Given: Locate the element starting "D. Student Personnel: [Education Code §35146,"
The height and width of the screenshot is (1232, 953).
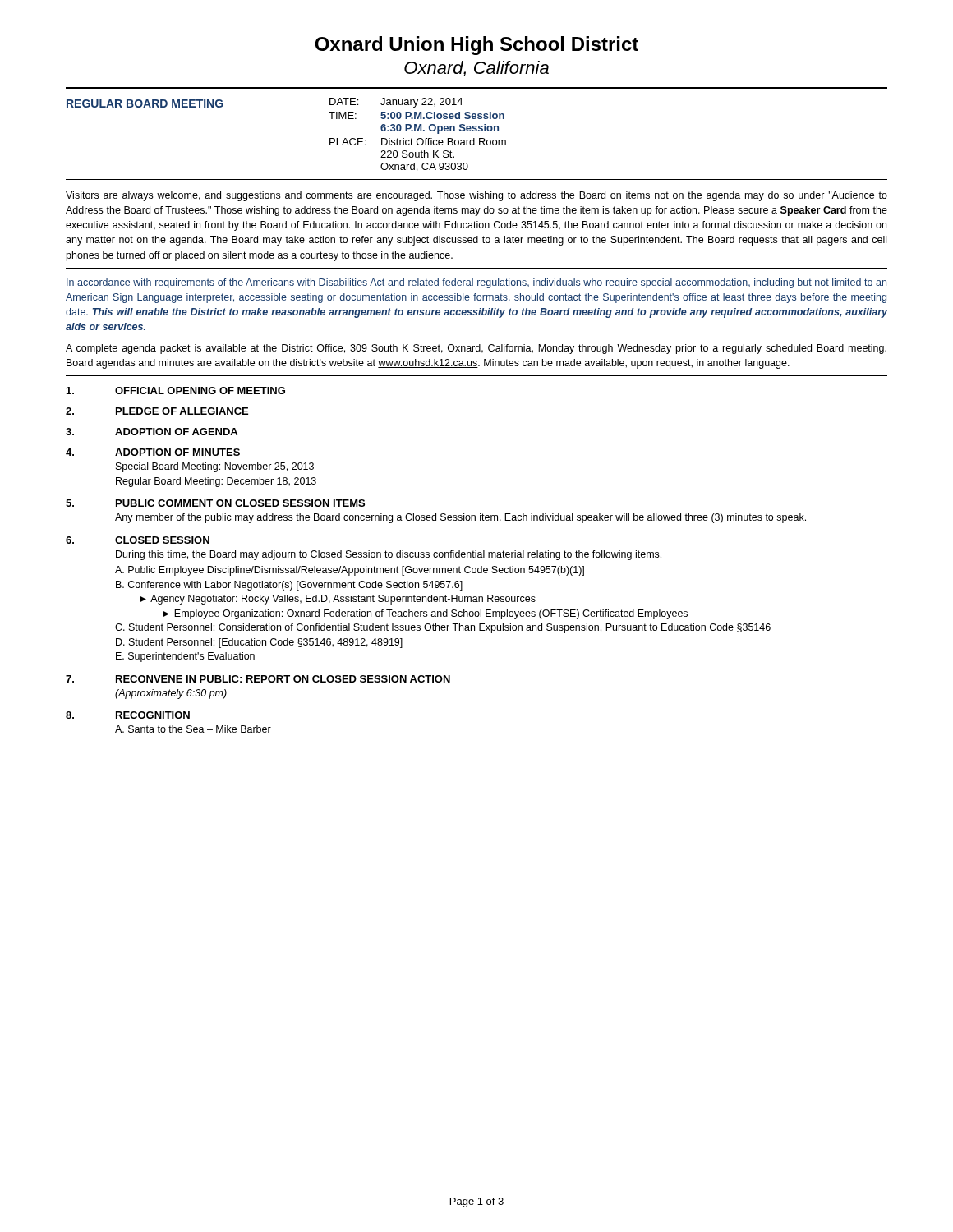Looking at the screenshot, I should 259,642.
